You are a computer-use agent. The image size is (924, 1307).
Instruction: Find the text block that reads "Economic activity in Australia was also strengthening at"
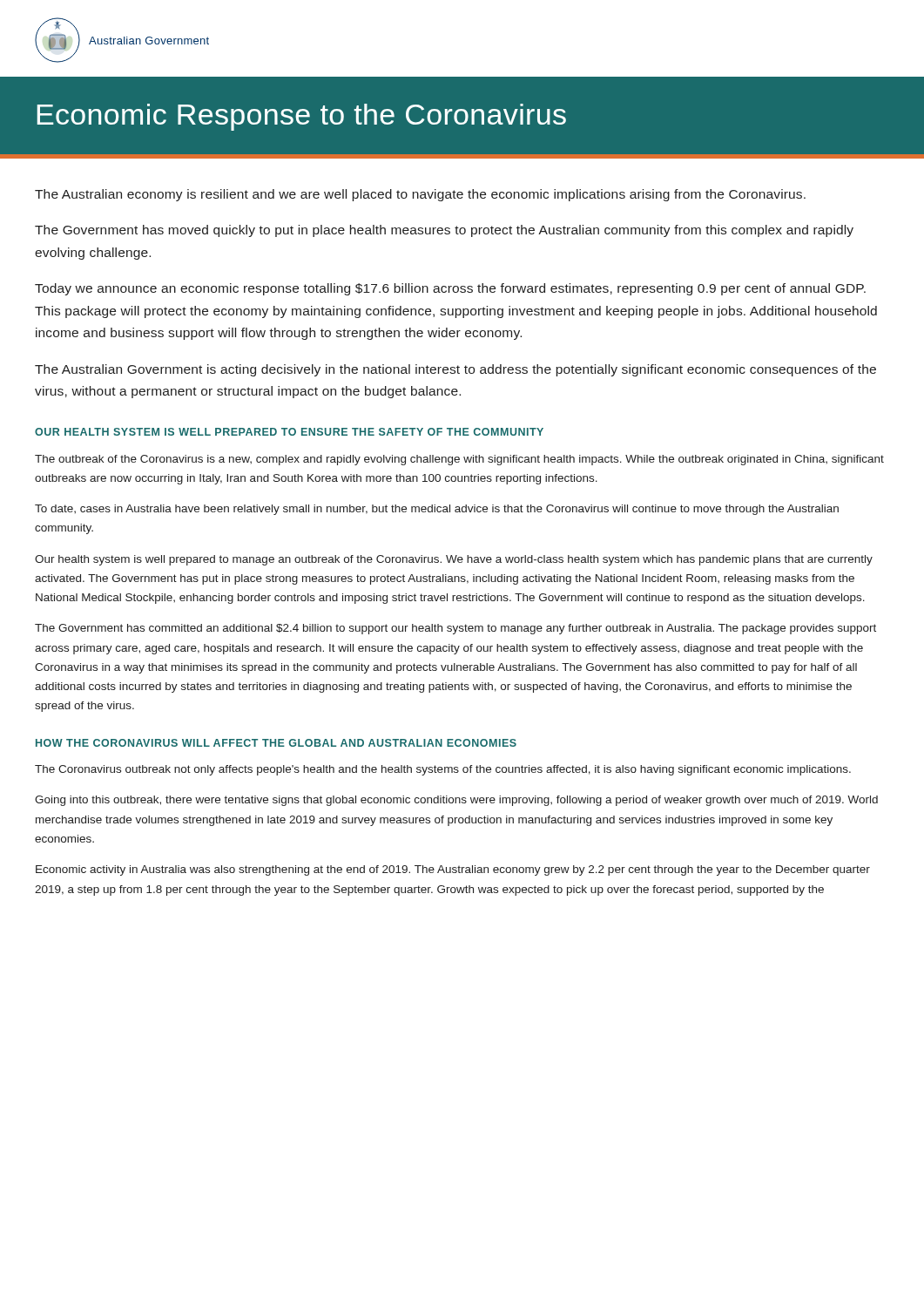[452, 879]
